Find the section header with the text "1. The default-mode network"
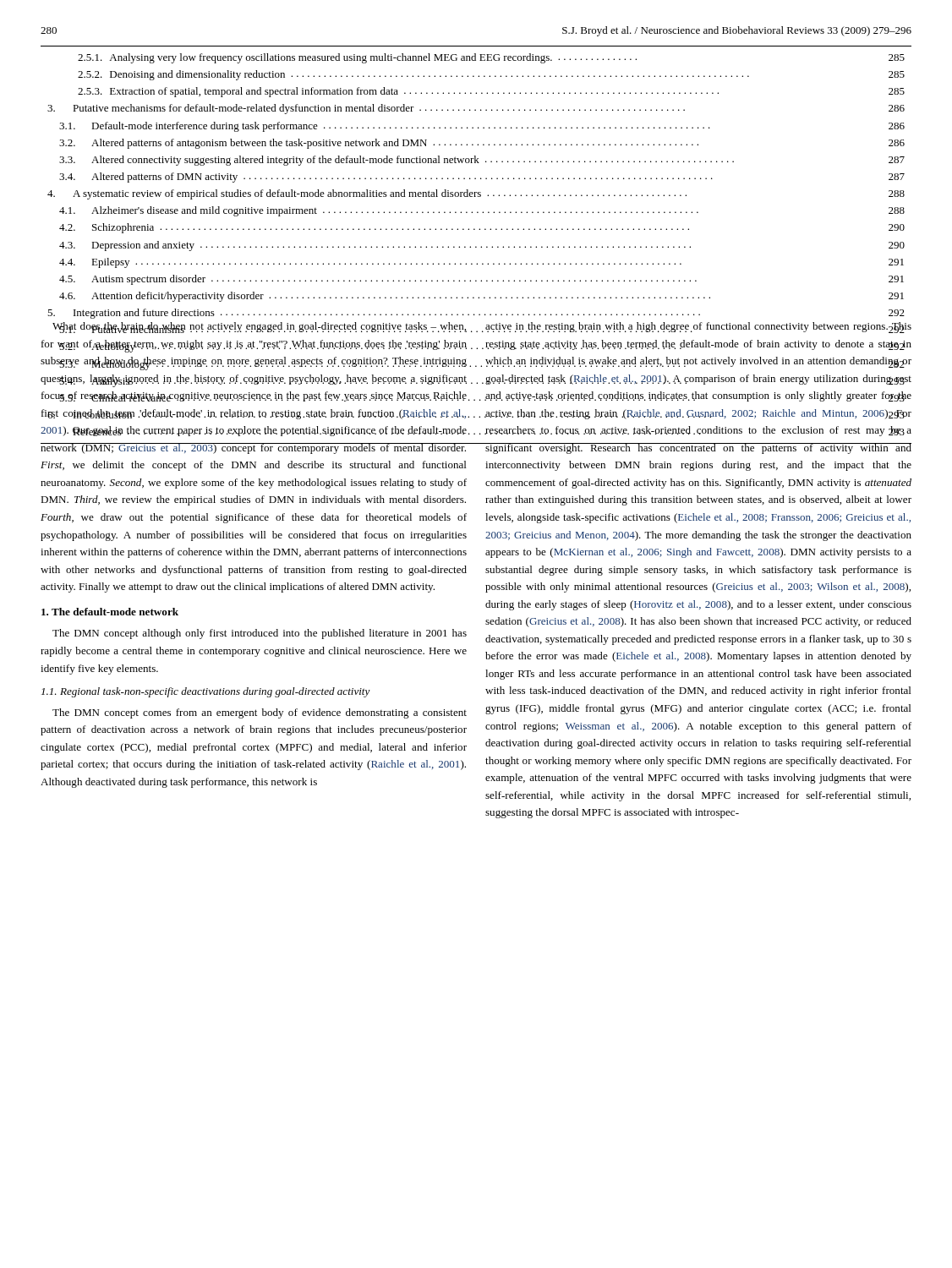The width and height of the screenshot is (952, 1268). click(x=110, y=611)
